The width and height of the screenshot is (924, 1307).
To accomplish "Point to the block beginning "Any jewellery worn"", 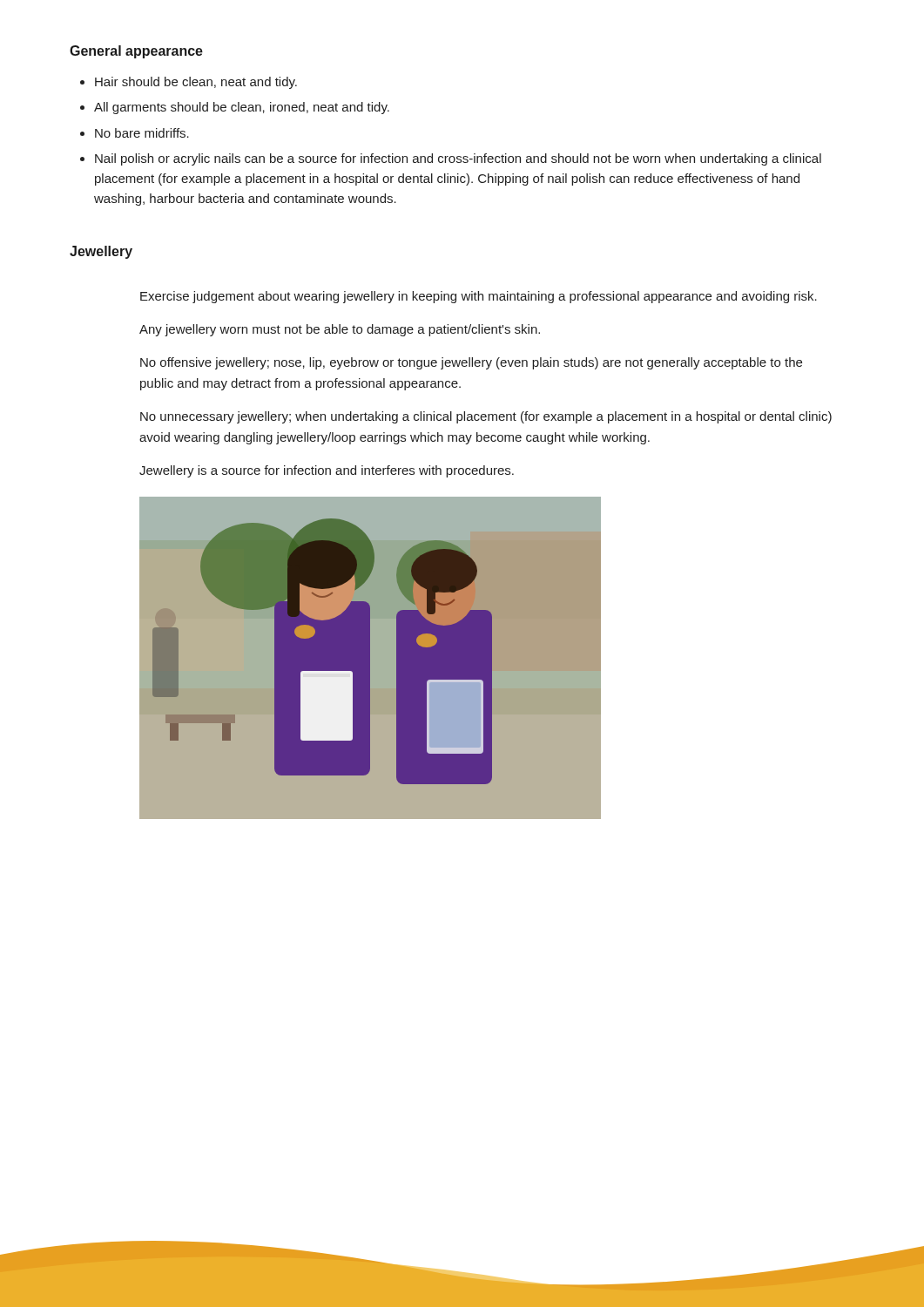I will point(340,329).
